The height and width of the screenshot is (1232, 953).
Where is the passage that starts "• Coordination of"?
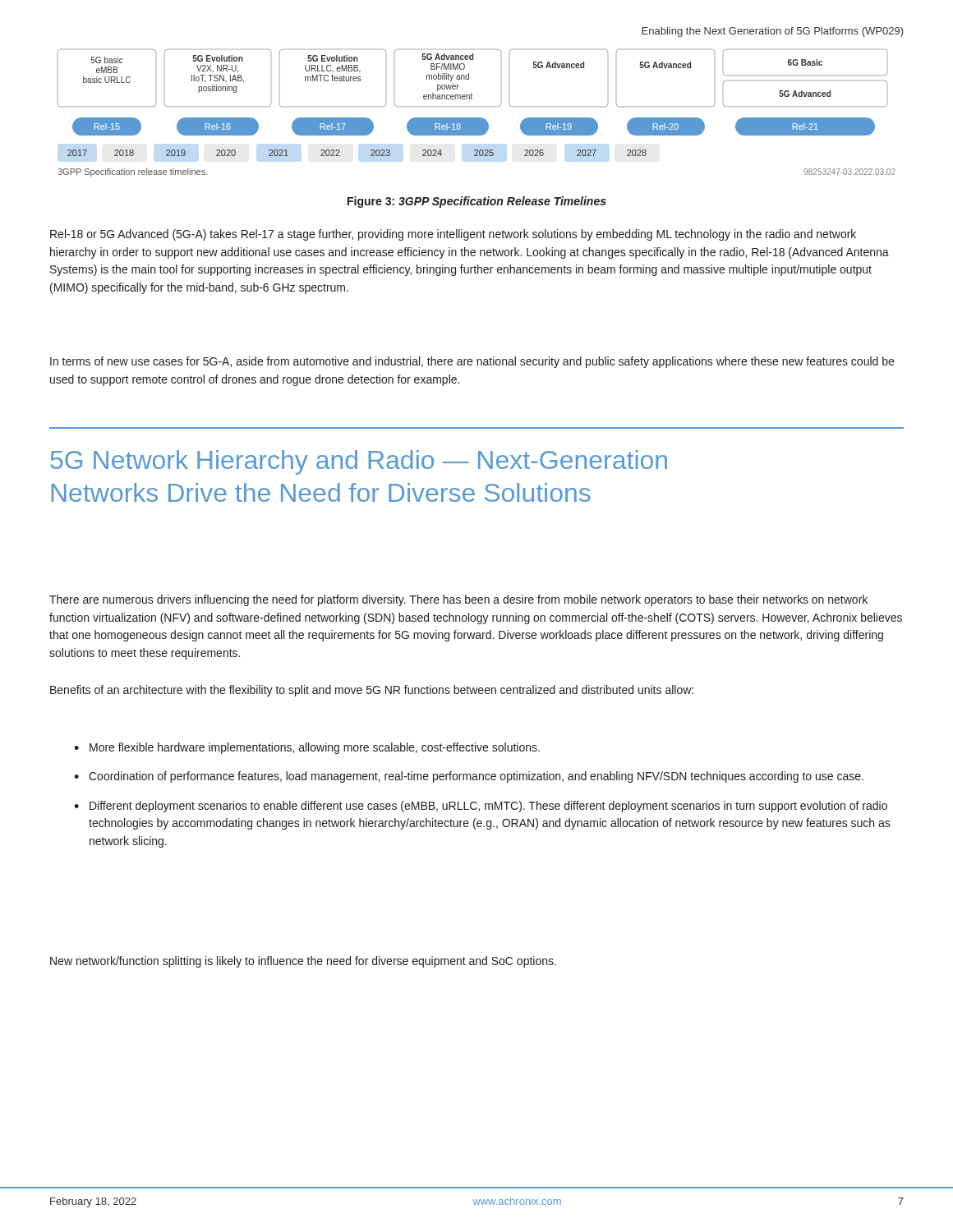coord(469,778)
